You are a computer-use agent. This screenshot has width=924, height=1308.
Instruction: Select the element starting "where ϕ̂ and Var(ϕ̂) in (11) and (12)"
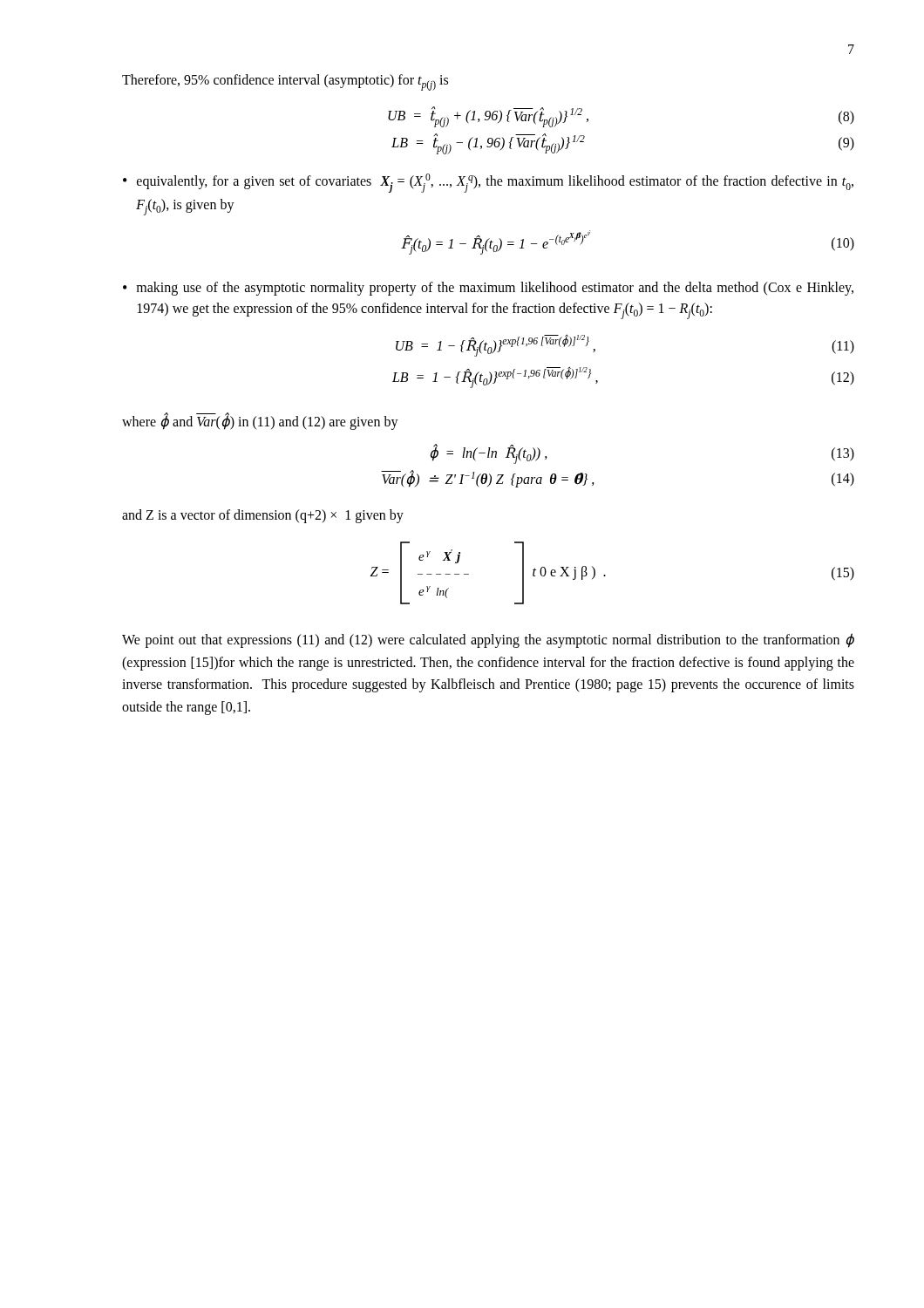(260, 421)
